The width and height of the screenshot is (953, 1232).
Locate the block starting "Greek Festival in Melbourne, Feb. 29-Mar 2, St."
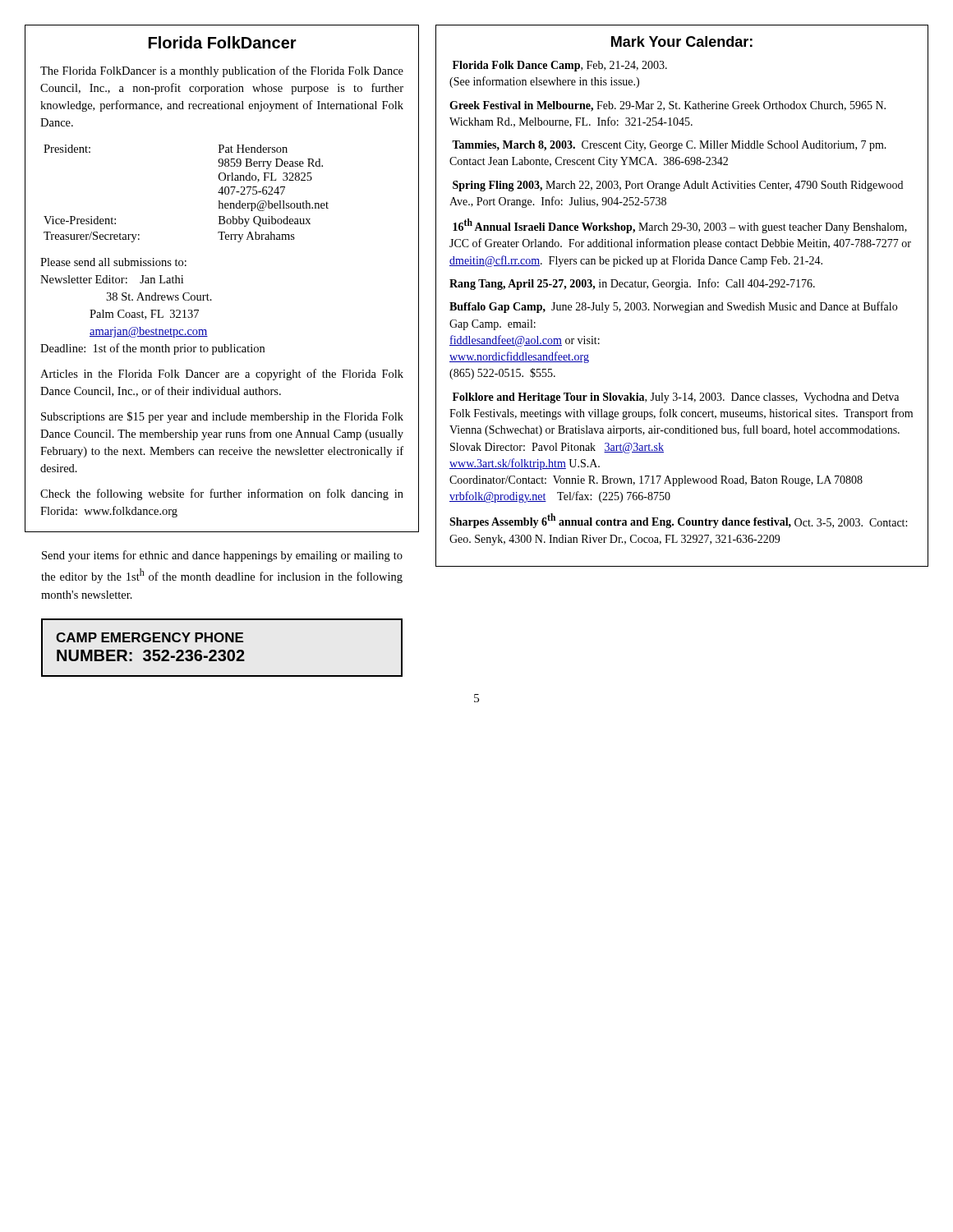click(x=668, y=114)
